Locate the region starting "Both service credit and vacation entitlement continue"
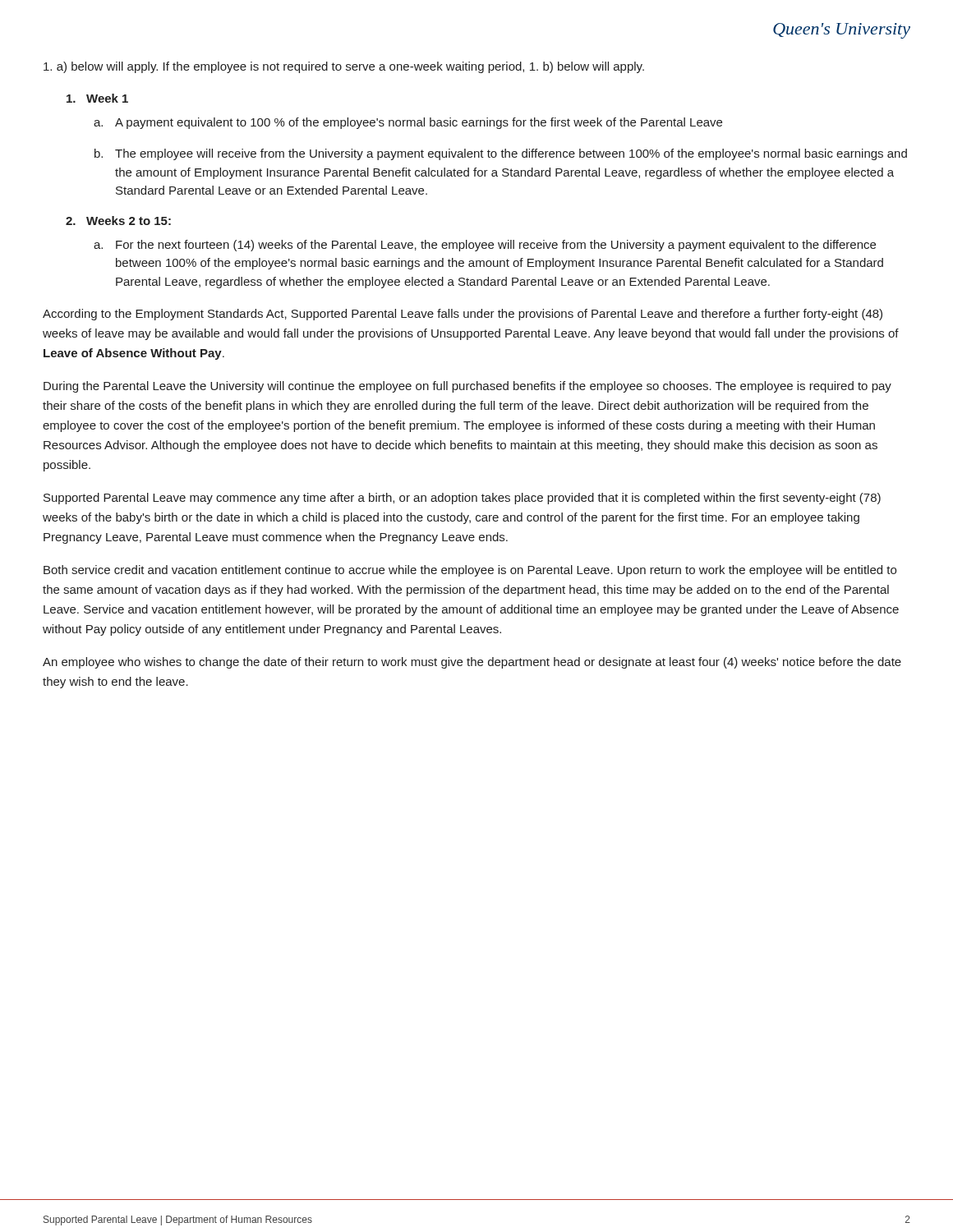953x1232 pixels. point(471,599)
